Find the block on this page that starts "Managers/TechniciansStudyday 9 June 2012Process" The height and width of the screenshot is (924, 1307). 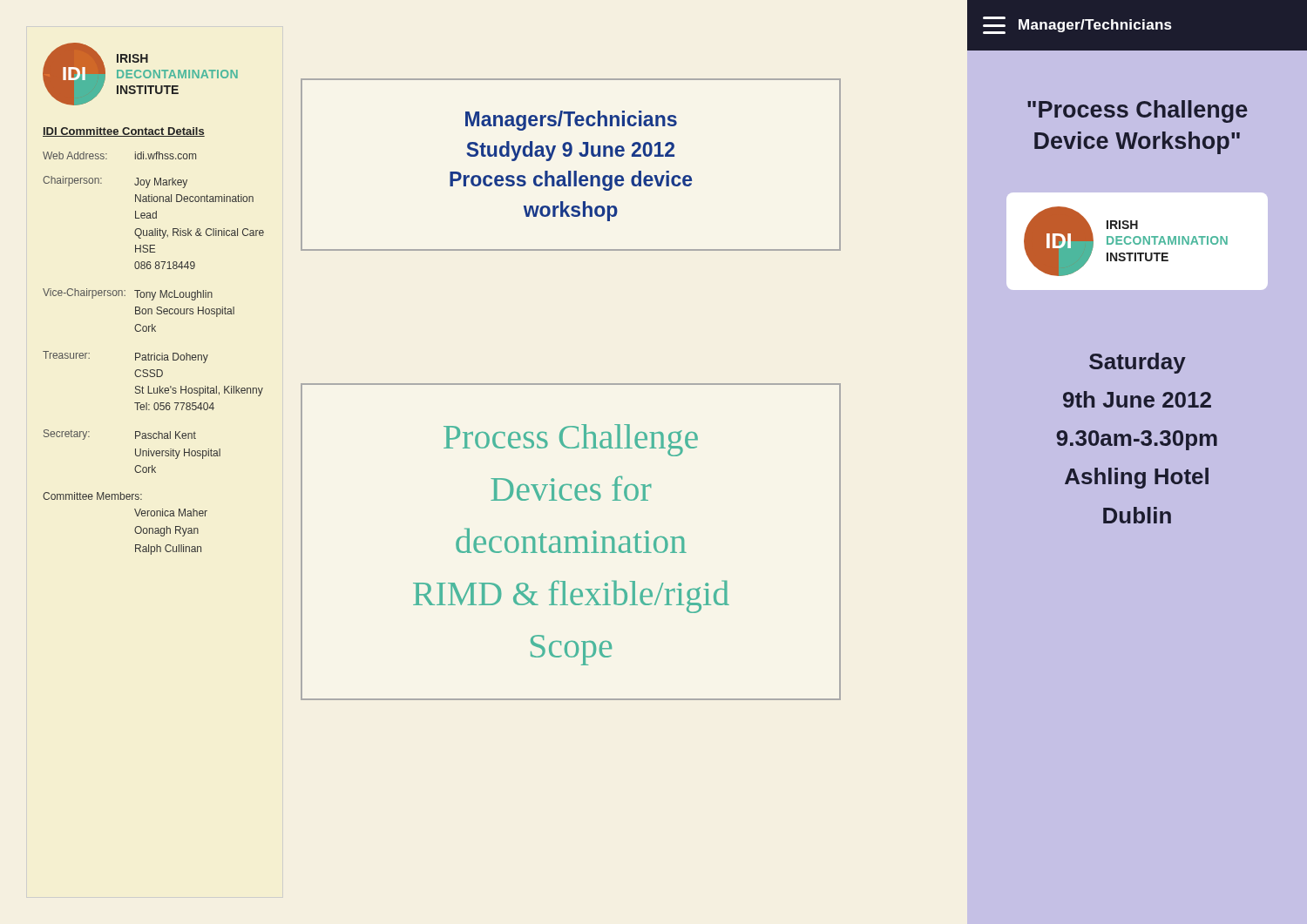pos(571,165)
